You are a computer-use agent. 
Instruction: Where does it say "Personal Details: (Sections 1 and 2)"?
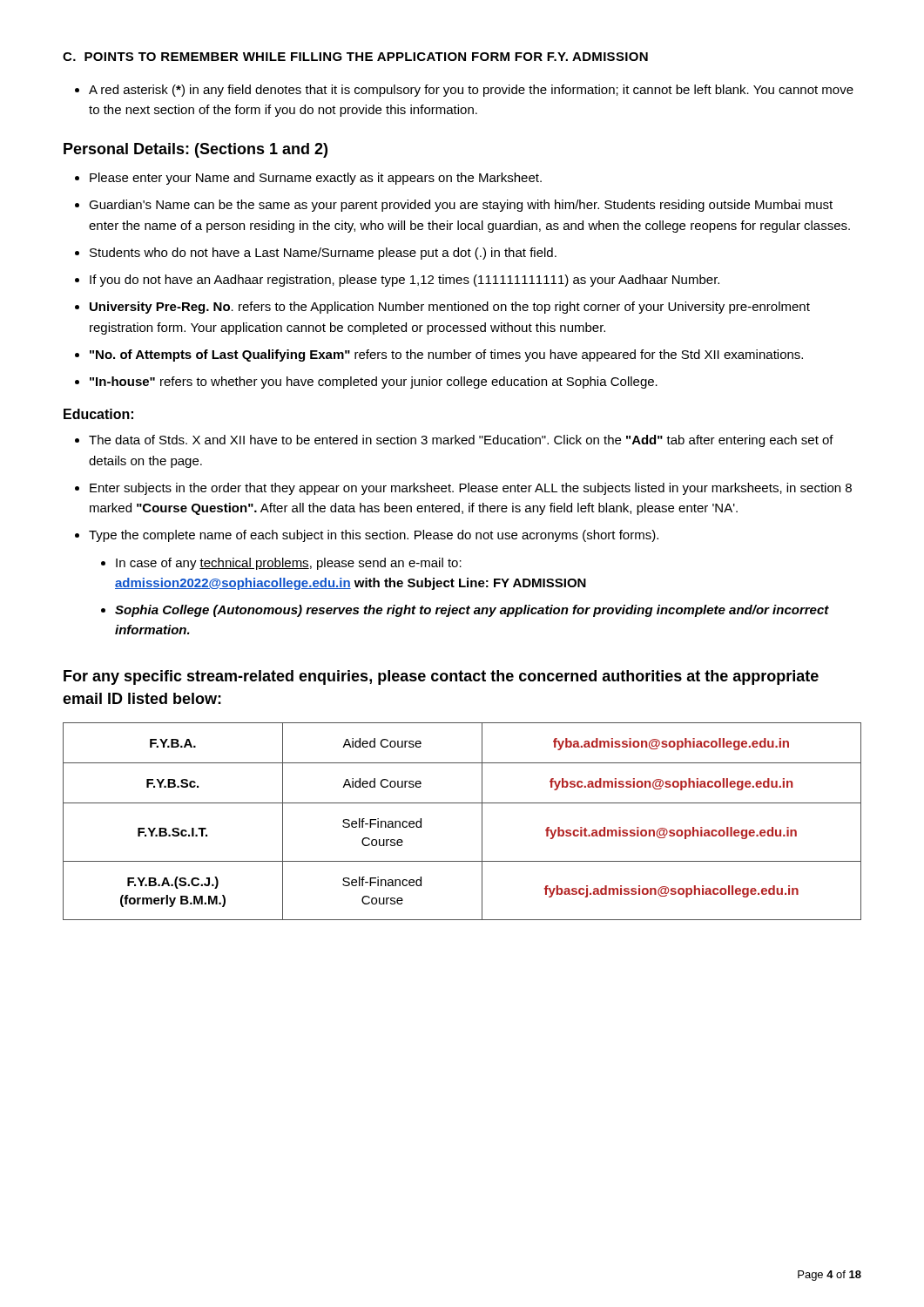pos(196,149)
